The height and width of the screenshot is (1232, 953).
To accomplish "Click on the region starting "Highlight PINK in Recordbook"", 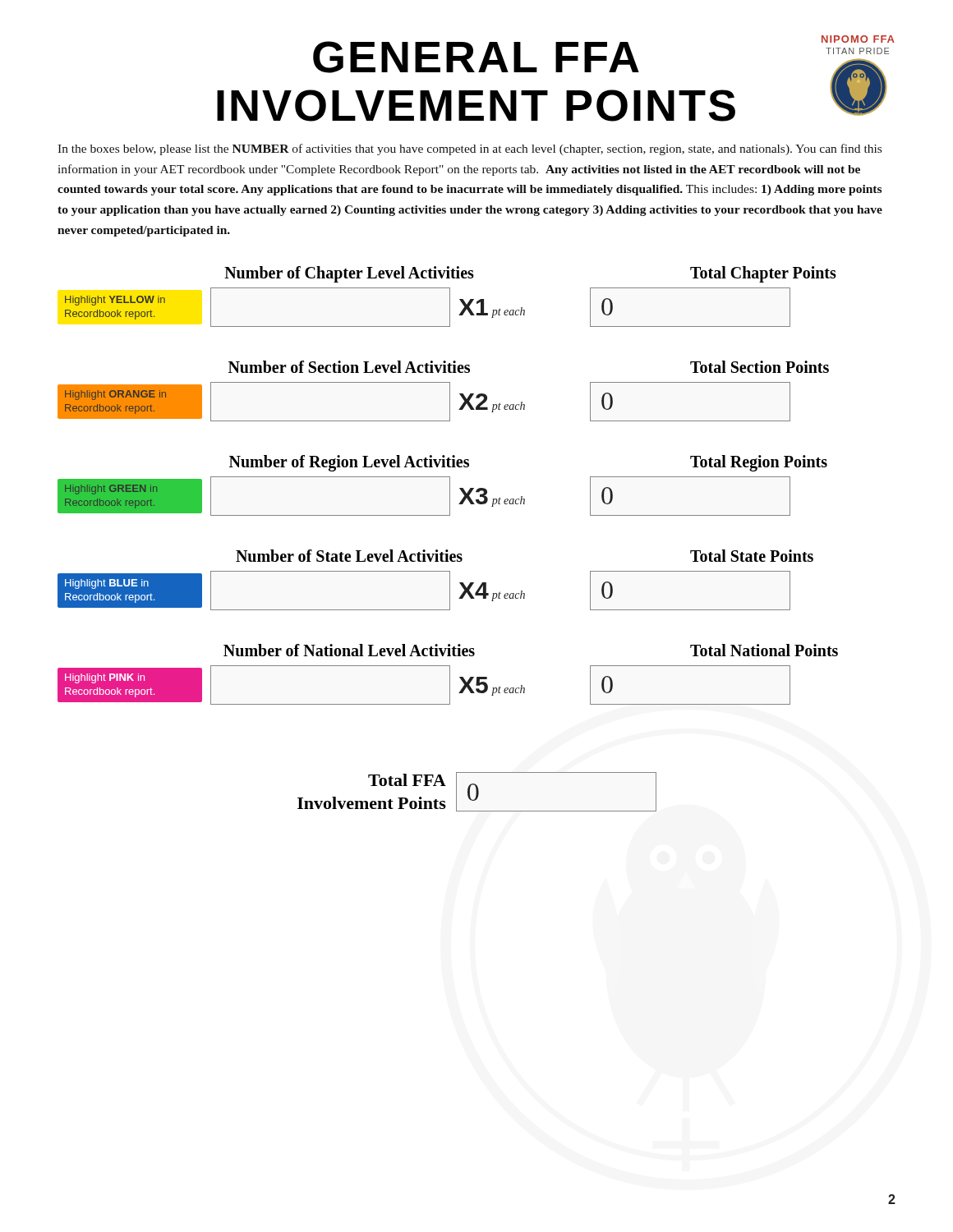I will coord(110,684).
